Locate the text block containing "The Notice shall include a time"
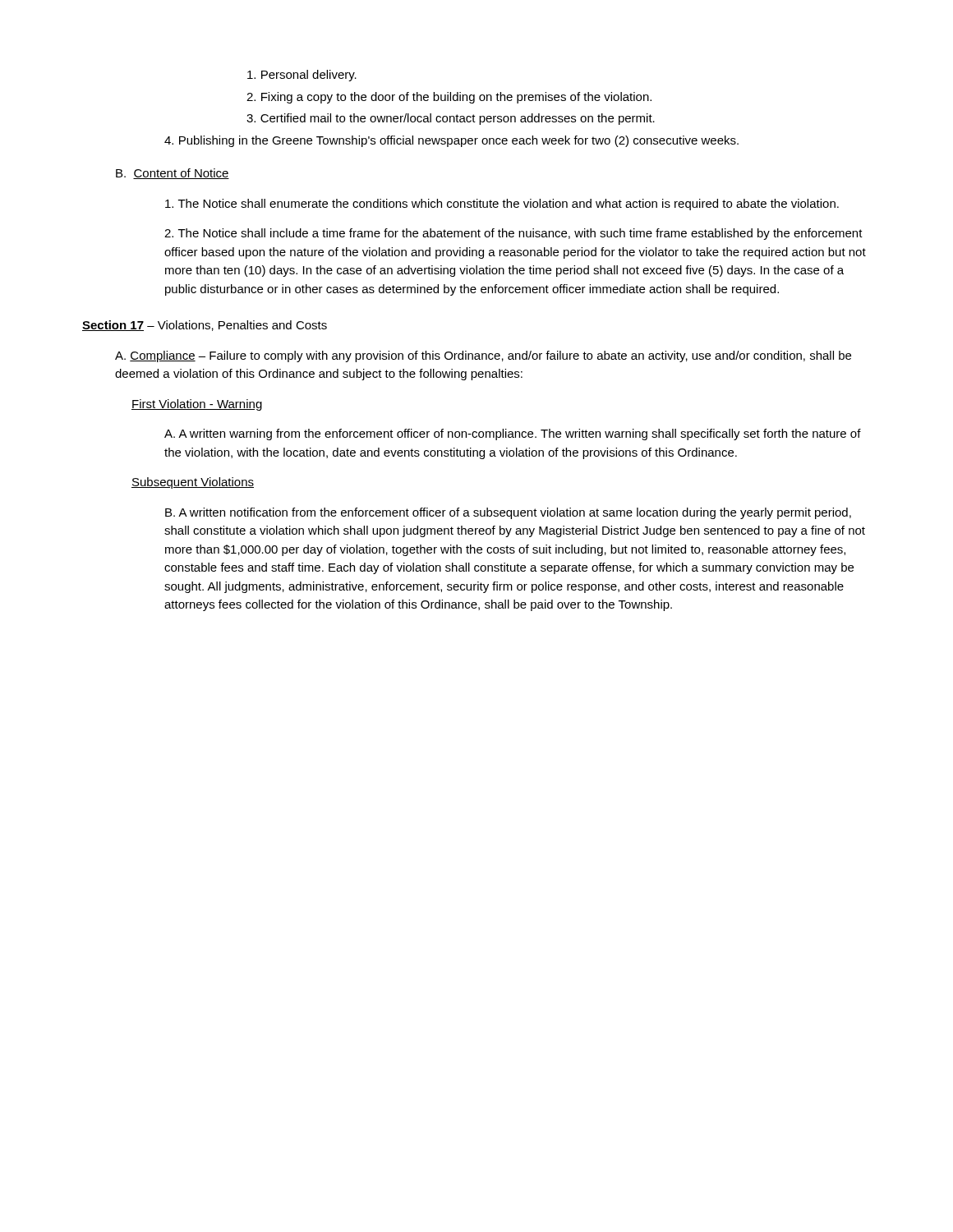The height and width of the screenshot is (1232, 953). click(515, 261)
